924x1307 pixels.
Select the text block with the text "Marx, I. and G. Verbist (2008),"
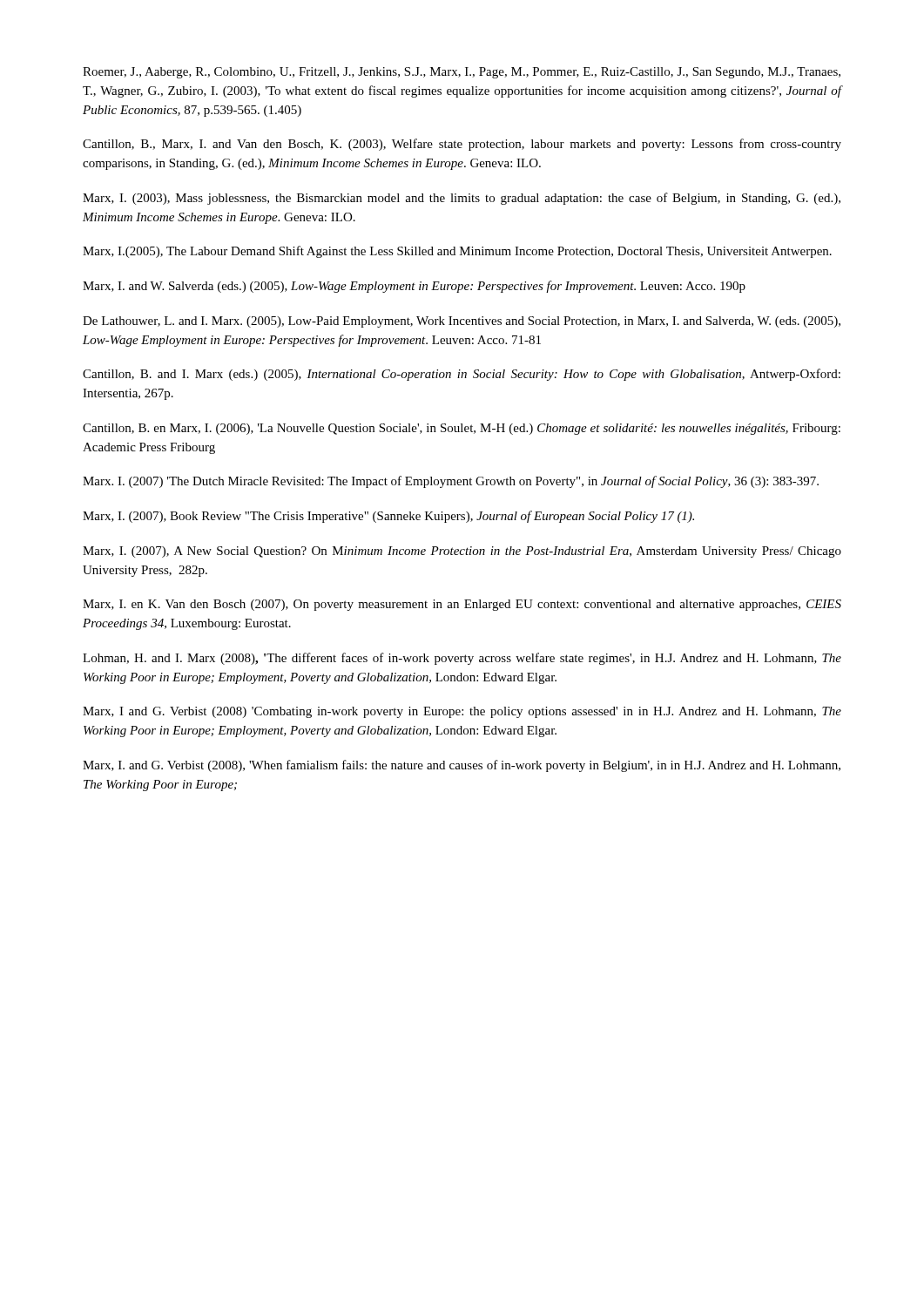462,774
